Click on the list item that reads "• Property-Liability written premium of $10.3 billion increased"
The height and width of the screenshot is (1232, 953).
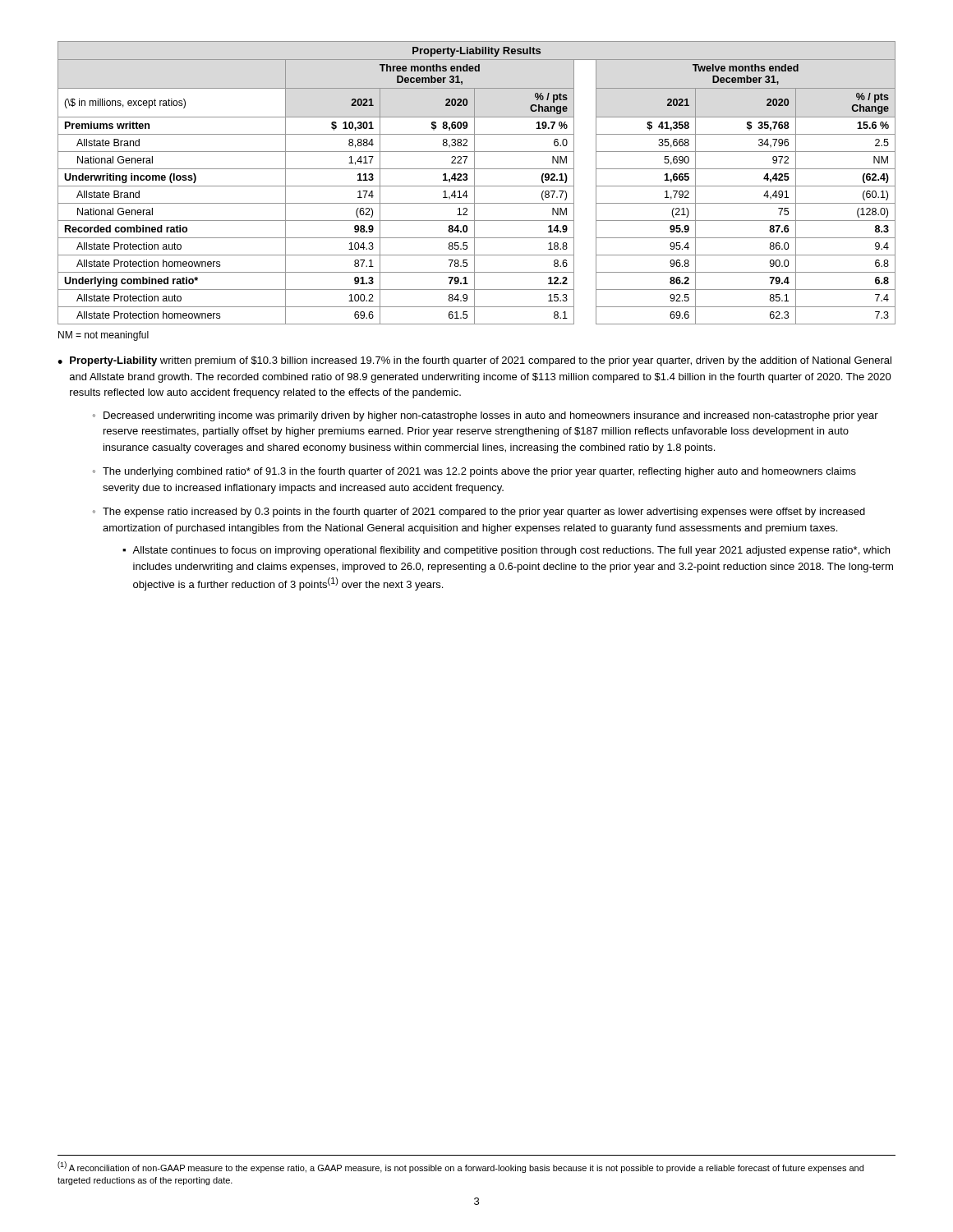[x=476, y=479]
